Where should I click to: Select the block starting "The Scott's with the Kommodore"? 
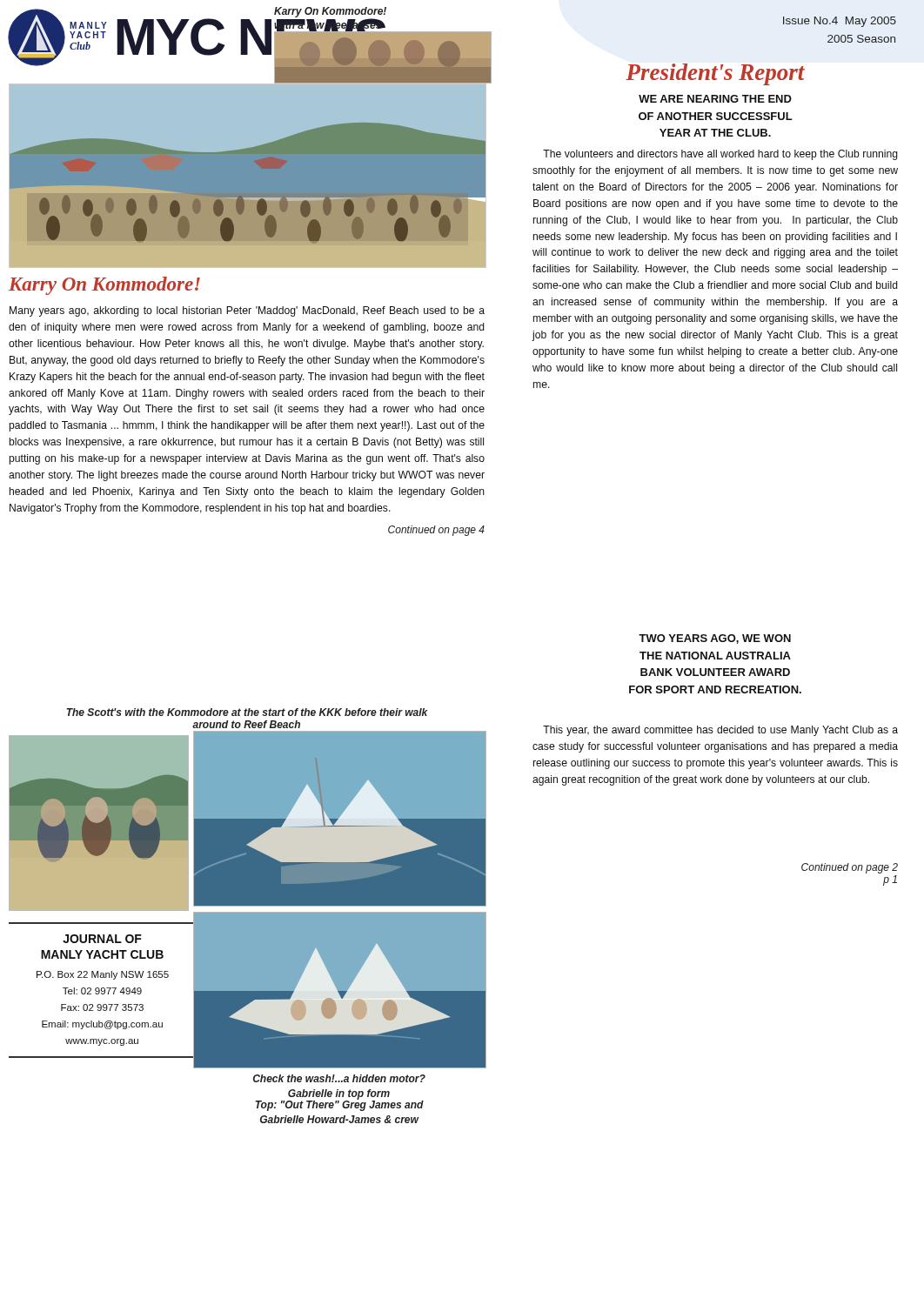pos(247,719)
